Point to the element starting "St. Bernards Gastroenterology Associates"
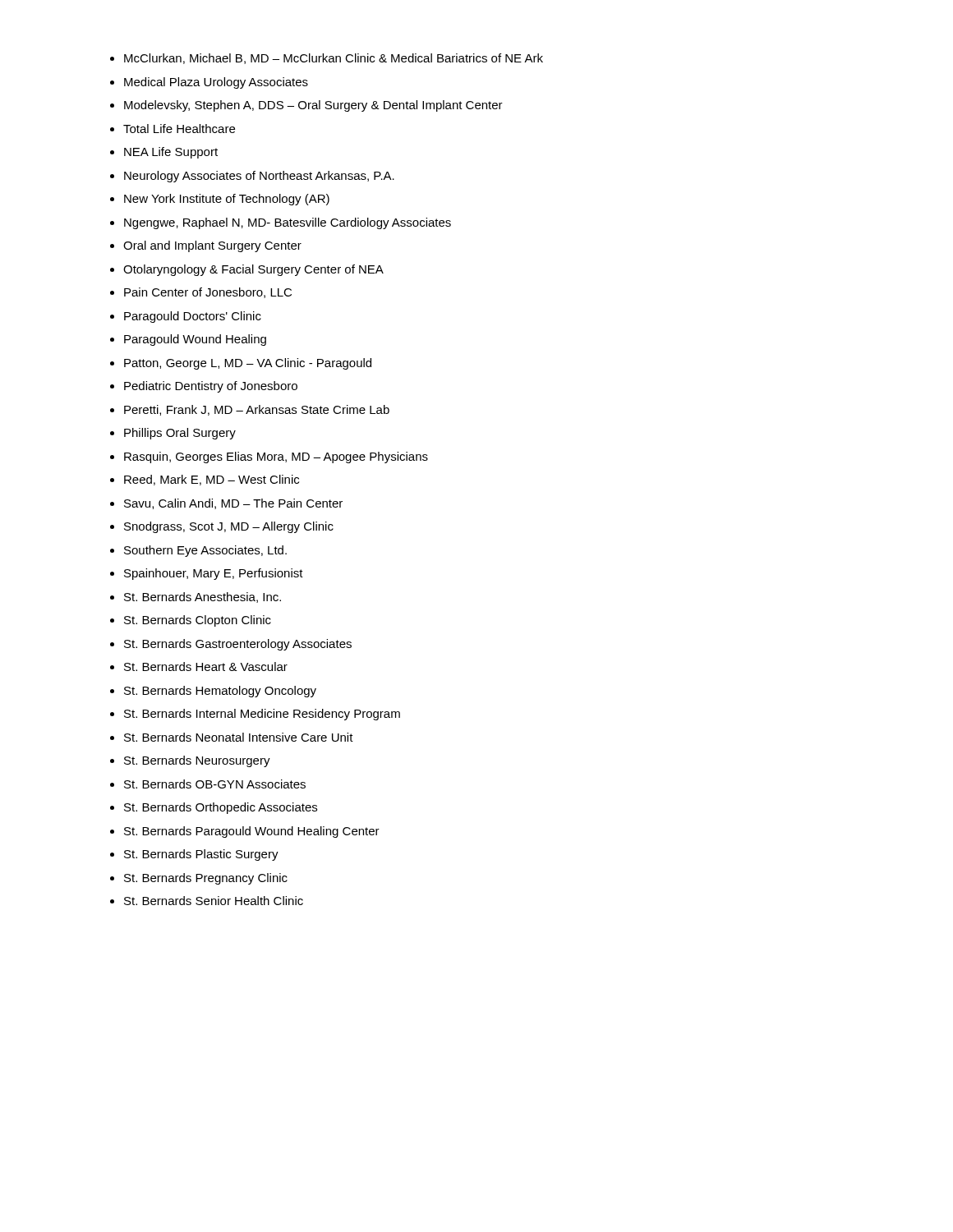Image resolution: width=953 pixels, height=1232 pixels. 238,643
